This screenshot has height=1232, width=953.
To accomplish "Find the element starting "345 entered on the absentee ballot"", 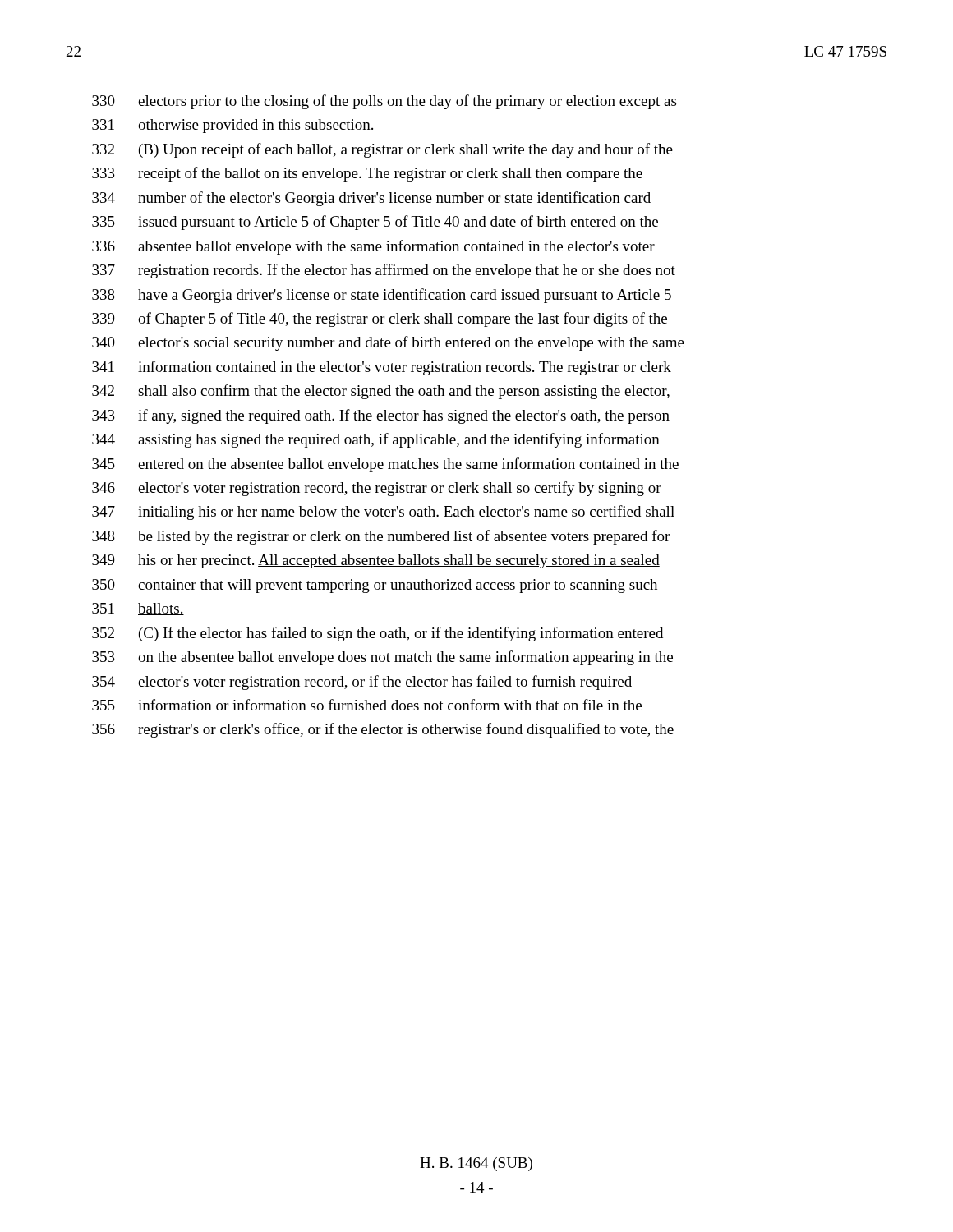I will (476, 463).
